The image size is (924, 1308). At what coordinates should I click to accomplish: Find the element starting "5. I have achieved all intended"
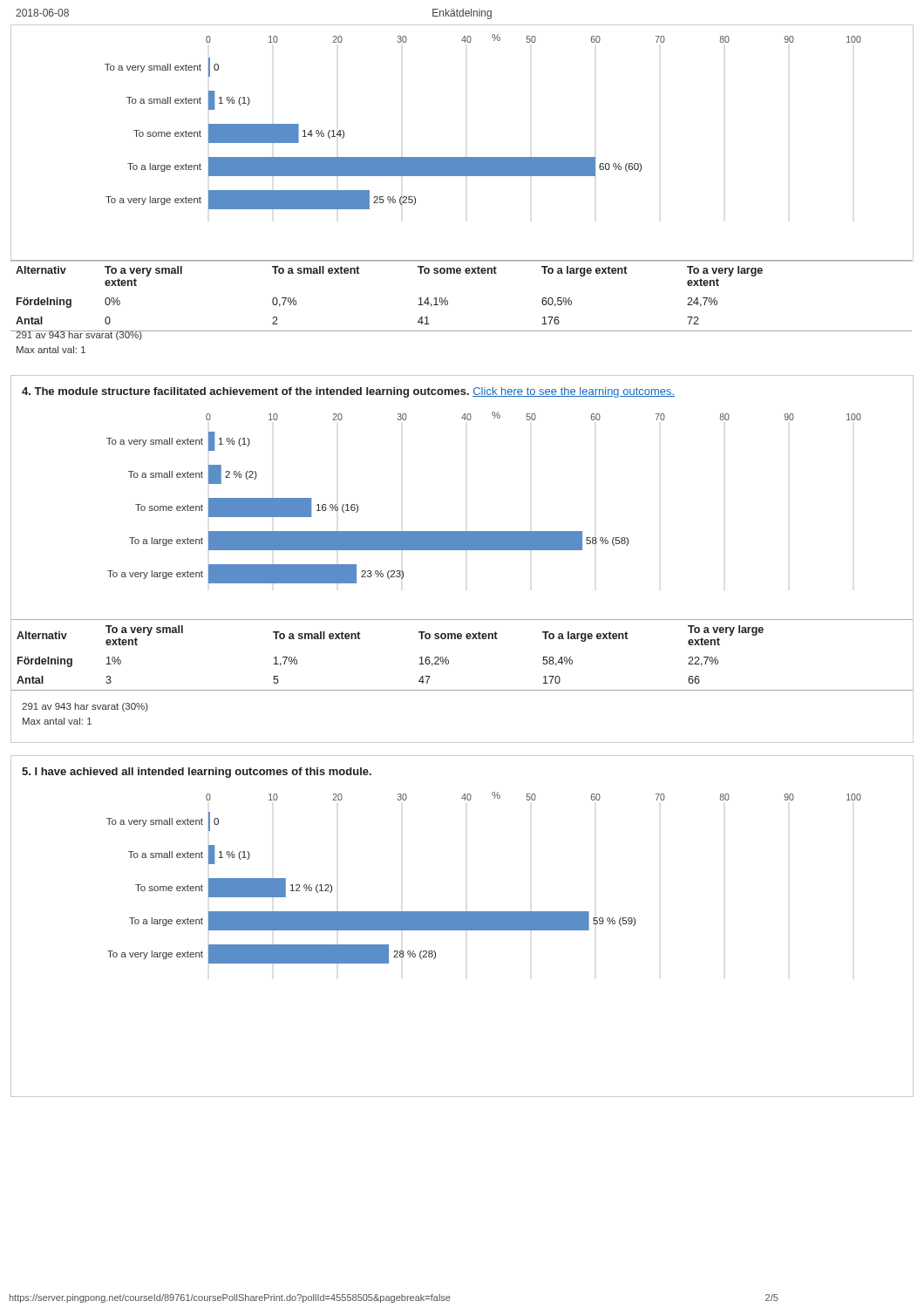(197, 771)
